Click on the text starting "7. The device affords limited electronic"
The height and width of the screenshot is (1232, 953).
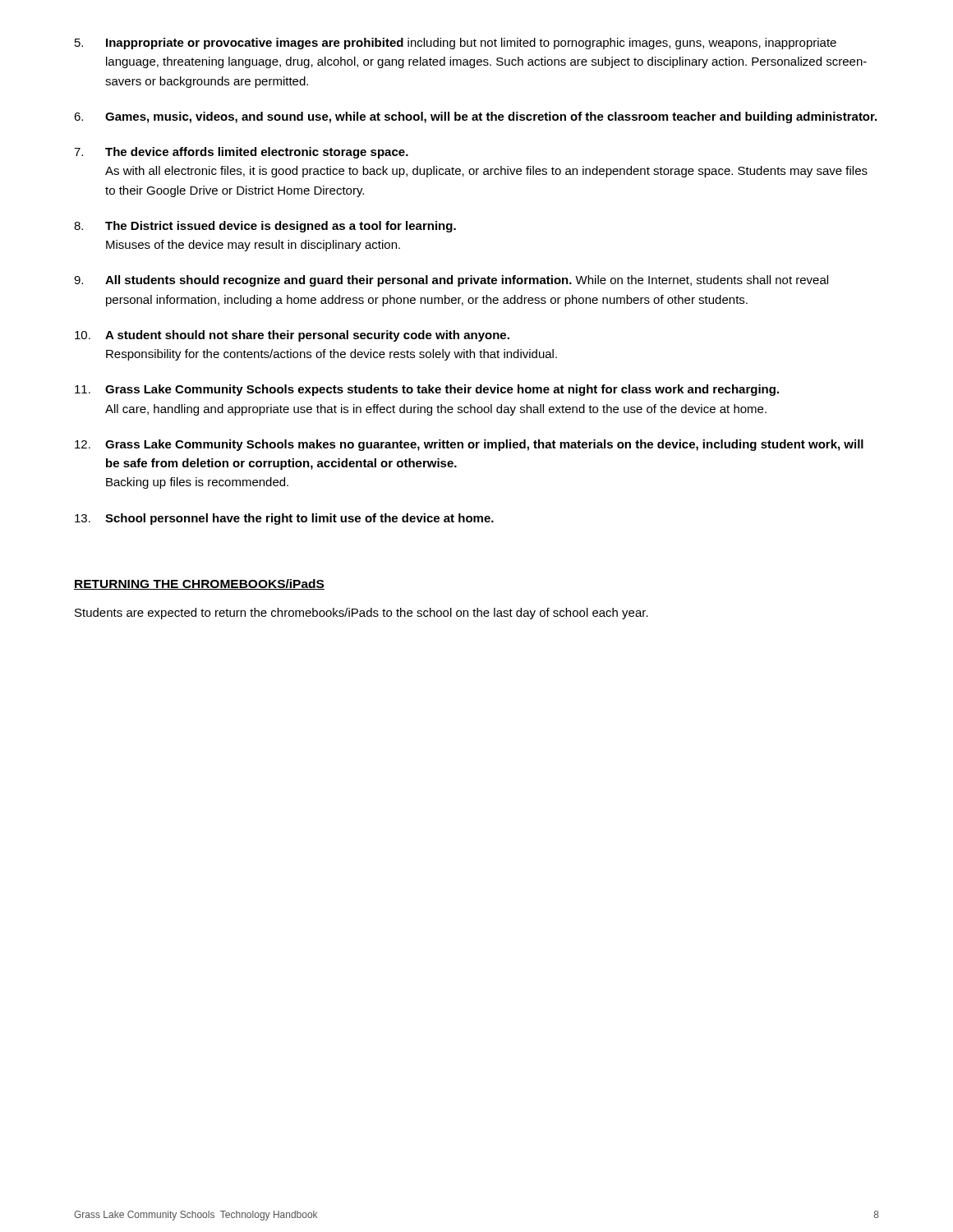point(476,171)
